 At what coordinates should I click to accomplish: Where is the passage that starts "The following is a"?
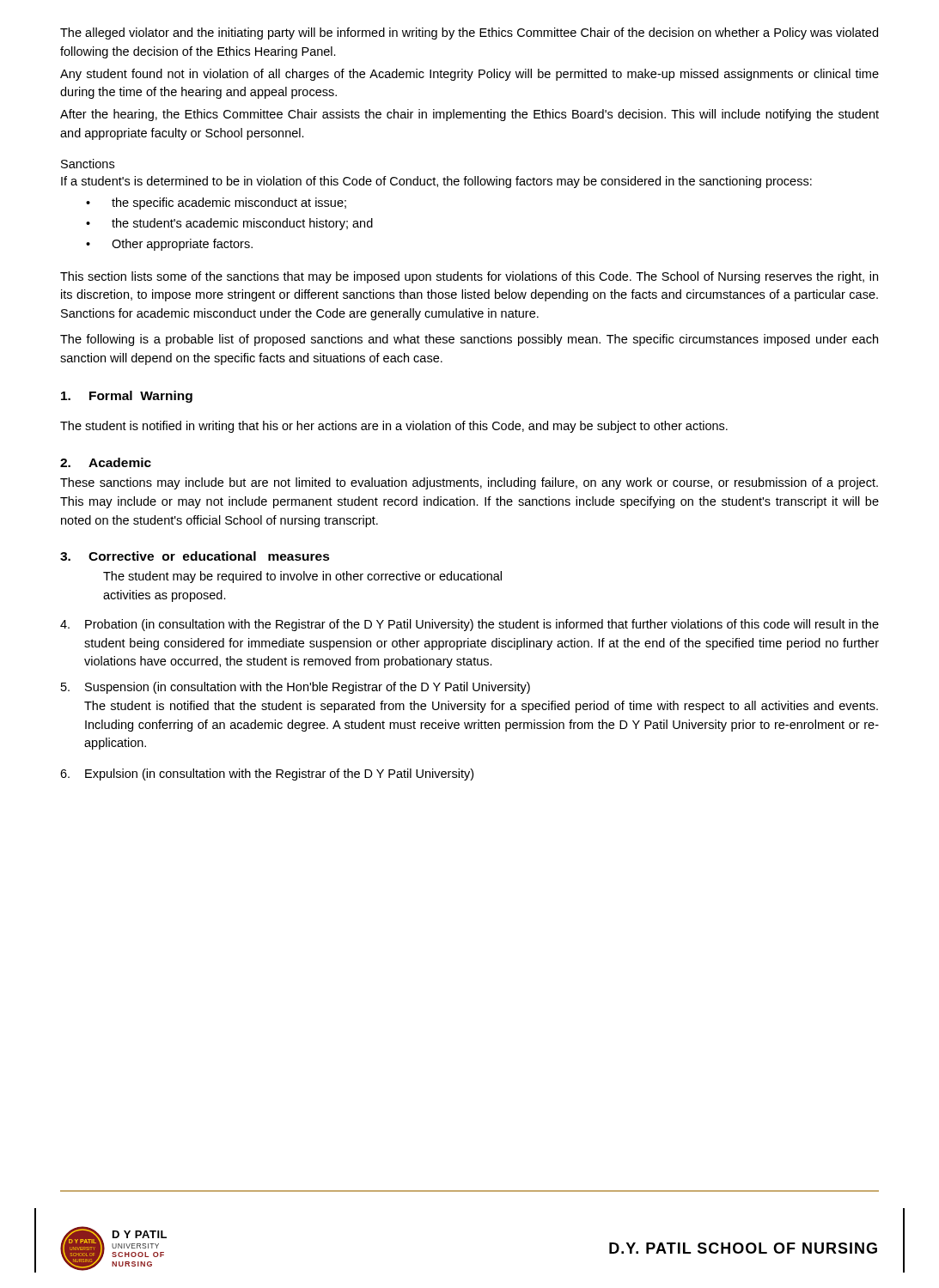[470, 348]
